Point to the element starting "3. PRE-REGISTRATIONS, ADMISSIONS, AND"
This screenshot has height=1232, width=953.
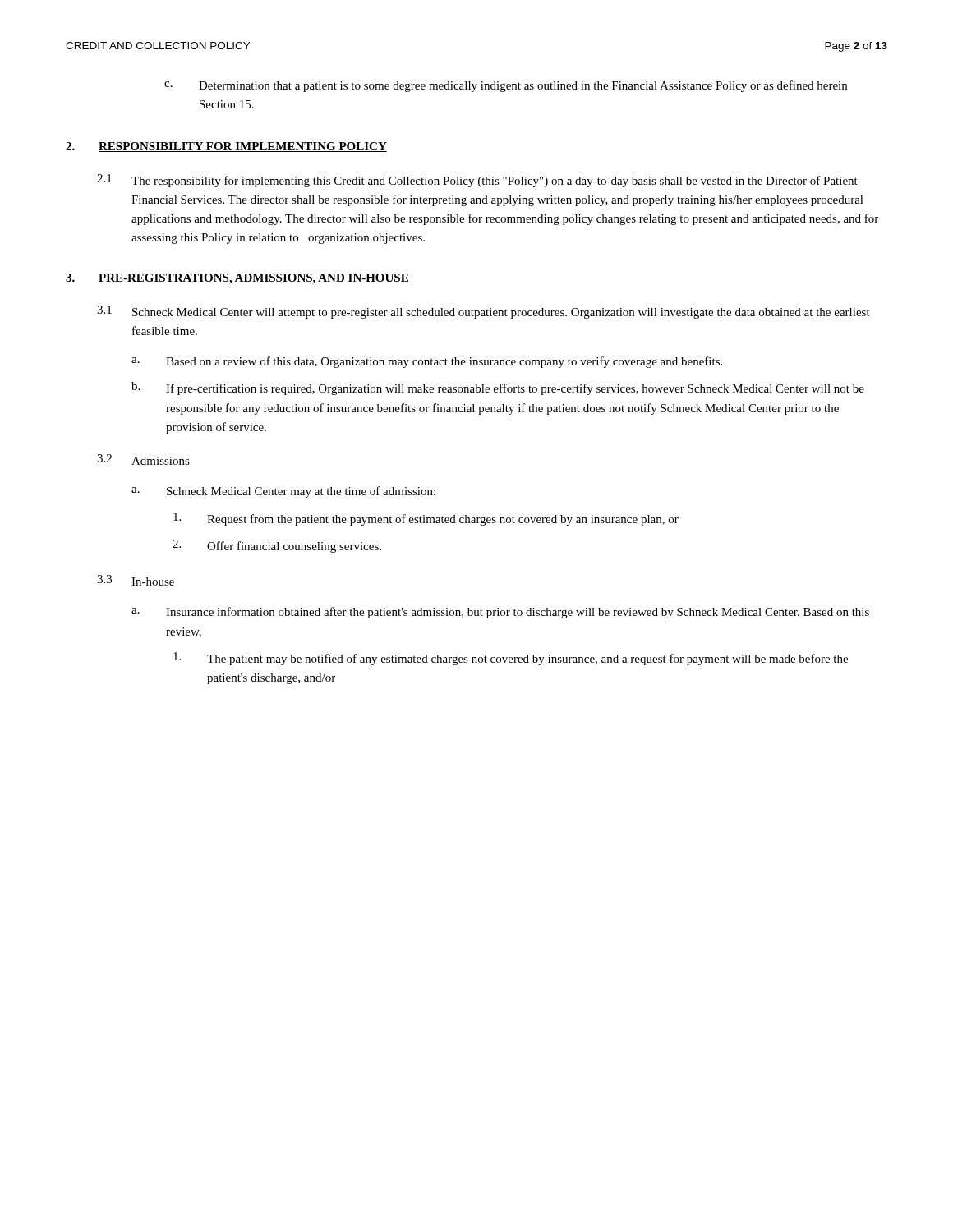pos(237,279)
